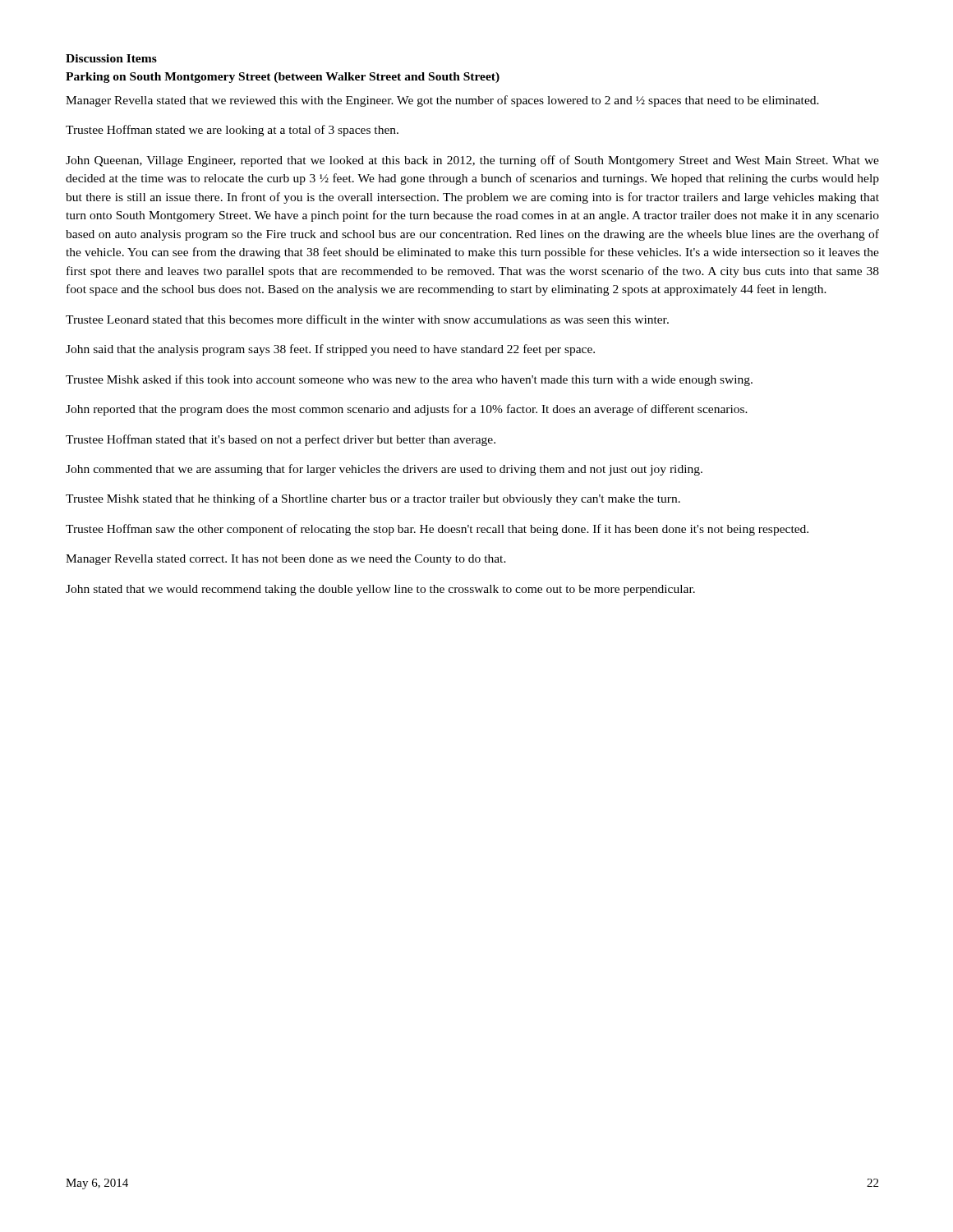Click the passage that begins "Manager Revella stated that we reviewed this"
953x1232 pixels.
[x=443, y=100]
